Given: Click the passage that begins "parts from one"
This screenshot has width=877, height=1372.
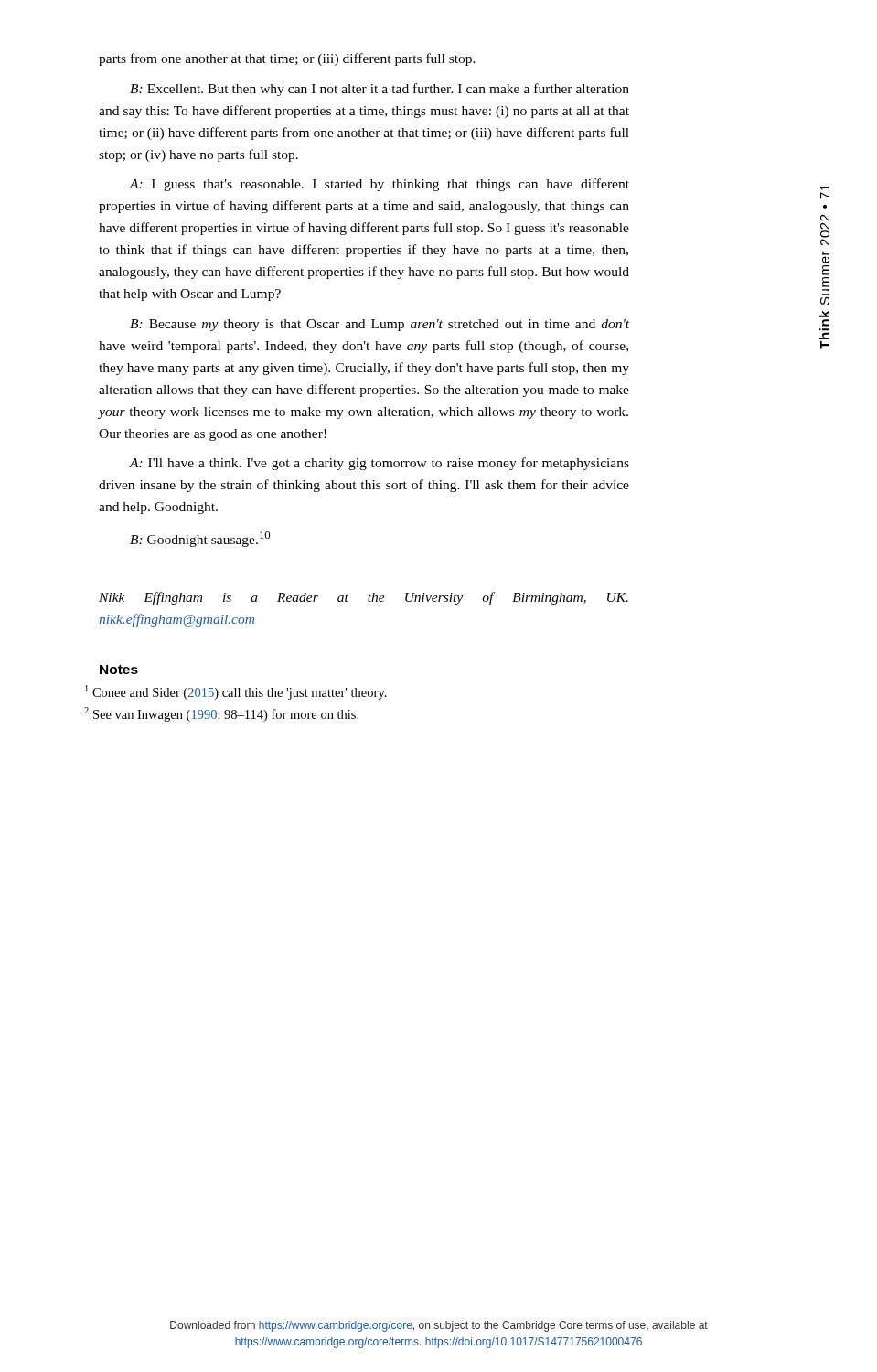Looking at the screenshot, I should tap(364, 59).
